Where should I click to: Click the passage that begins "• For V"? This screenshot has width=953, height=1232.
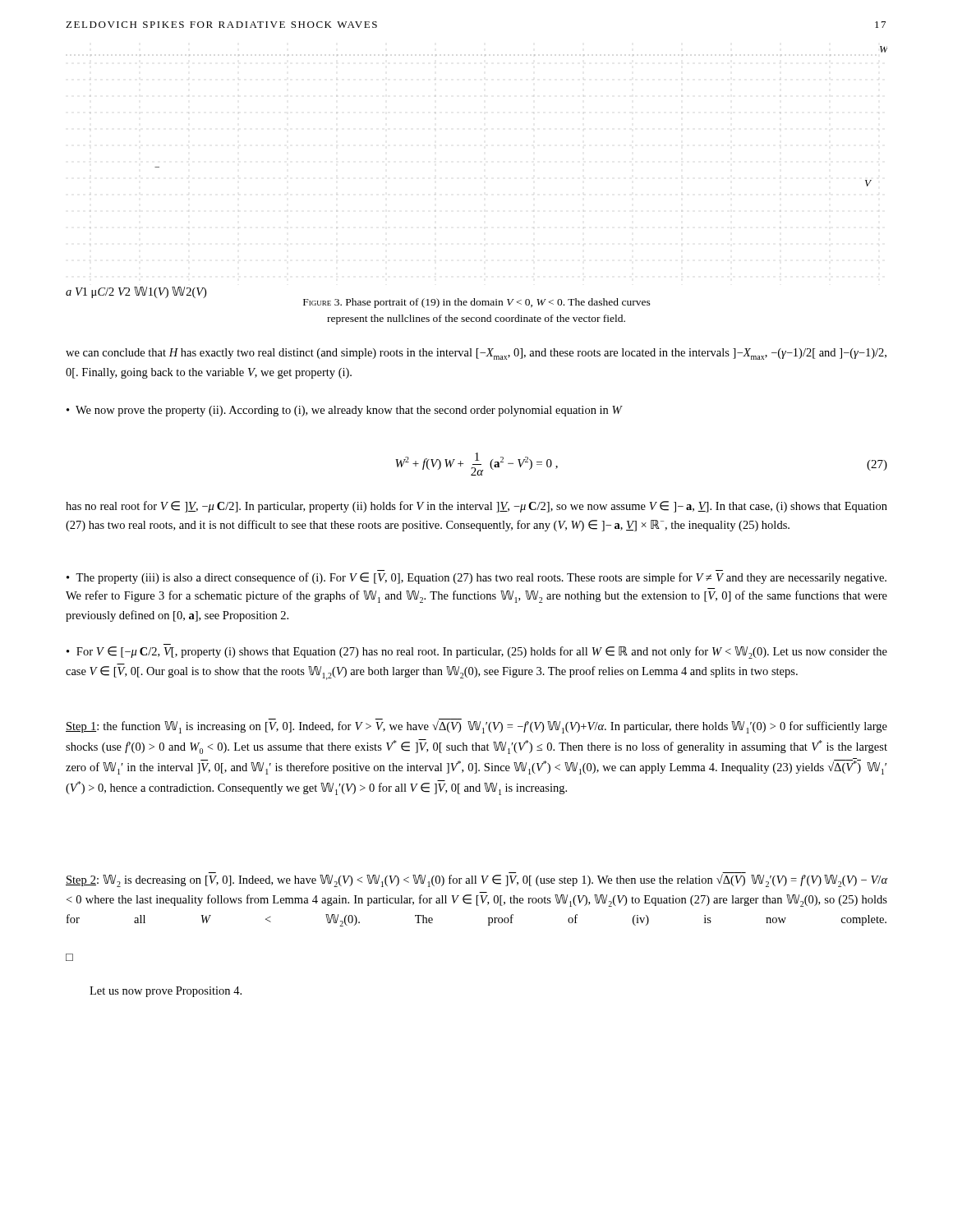(x=476, y=662)
